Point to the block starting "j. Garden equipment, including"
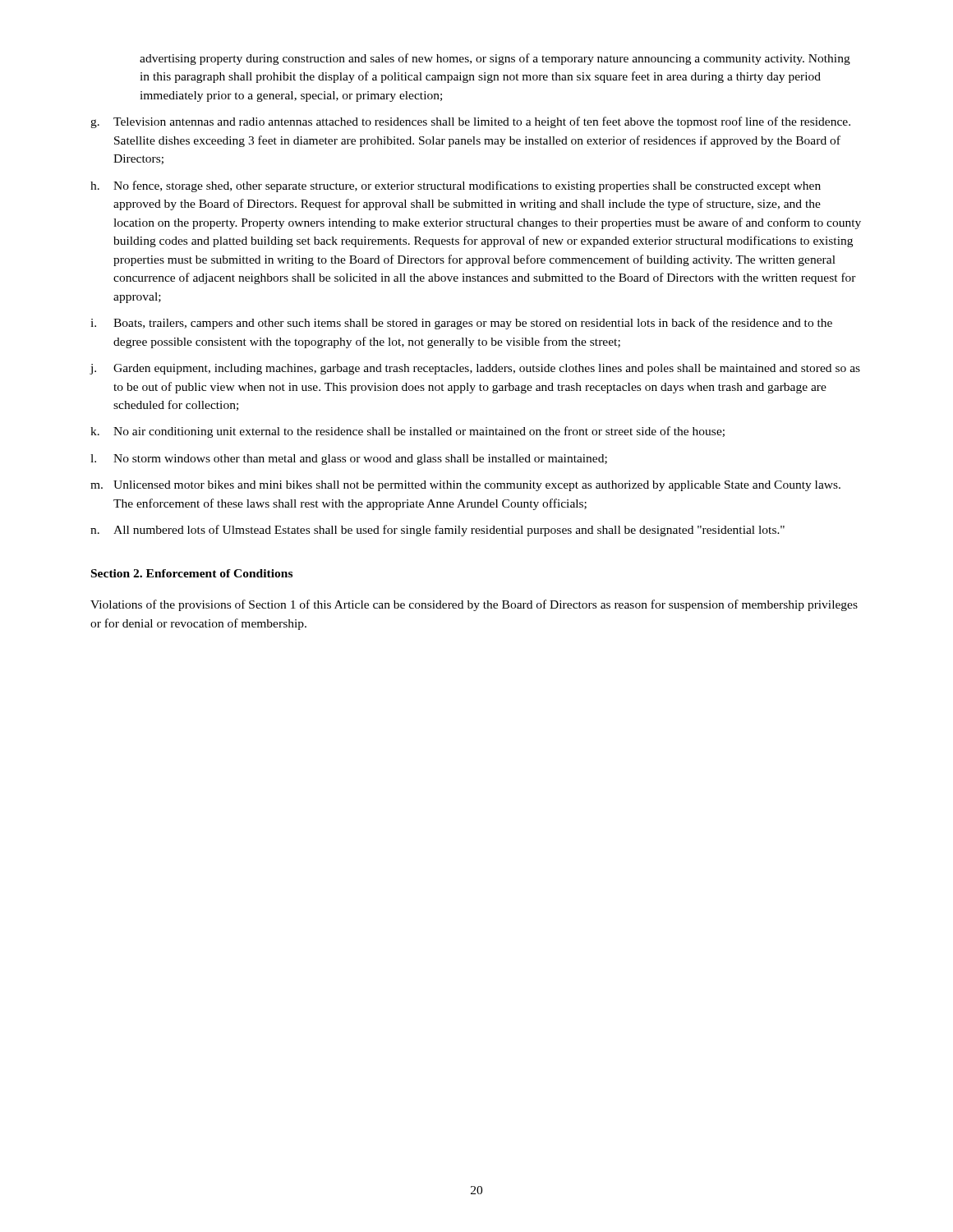 pos(476,387)
